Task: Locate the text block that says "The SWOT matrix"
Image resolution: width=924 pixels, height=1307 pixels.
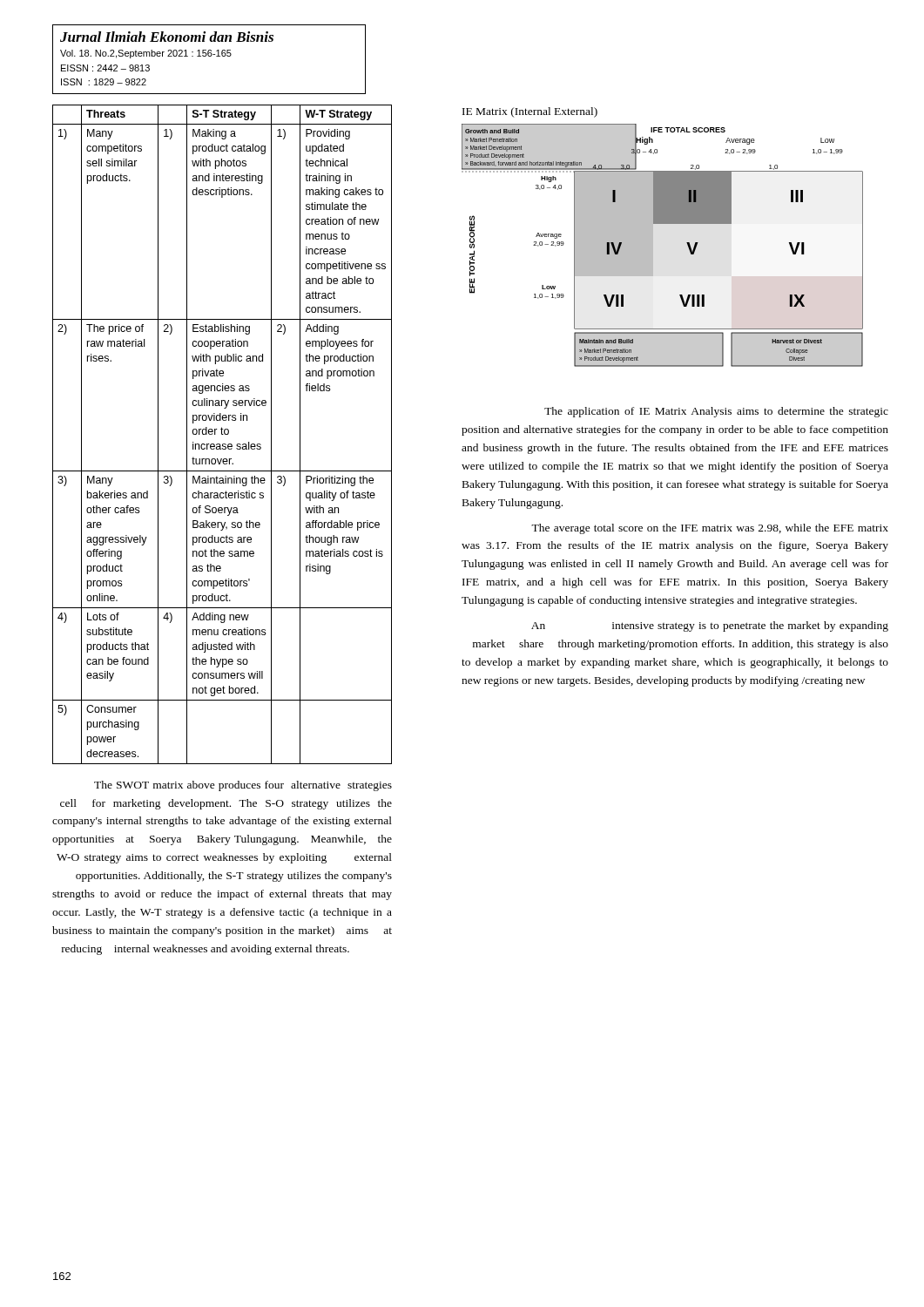Action: tap(222, 867)
